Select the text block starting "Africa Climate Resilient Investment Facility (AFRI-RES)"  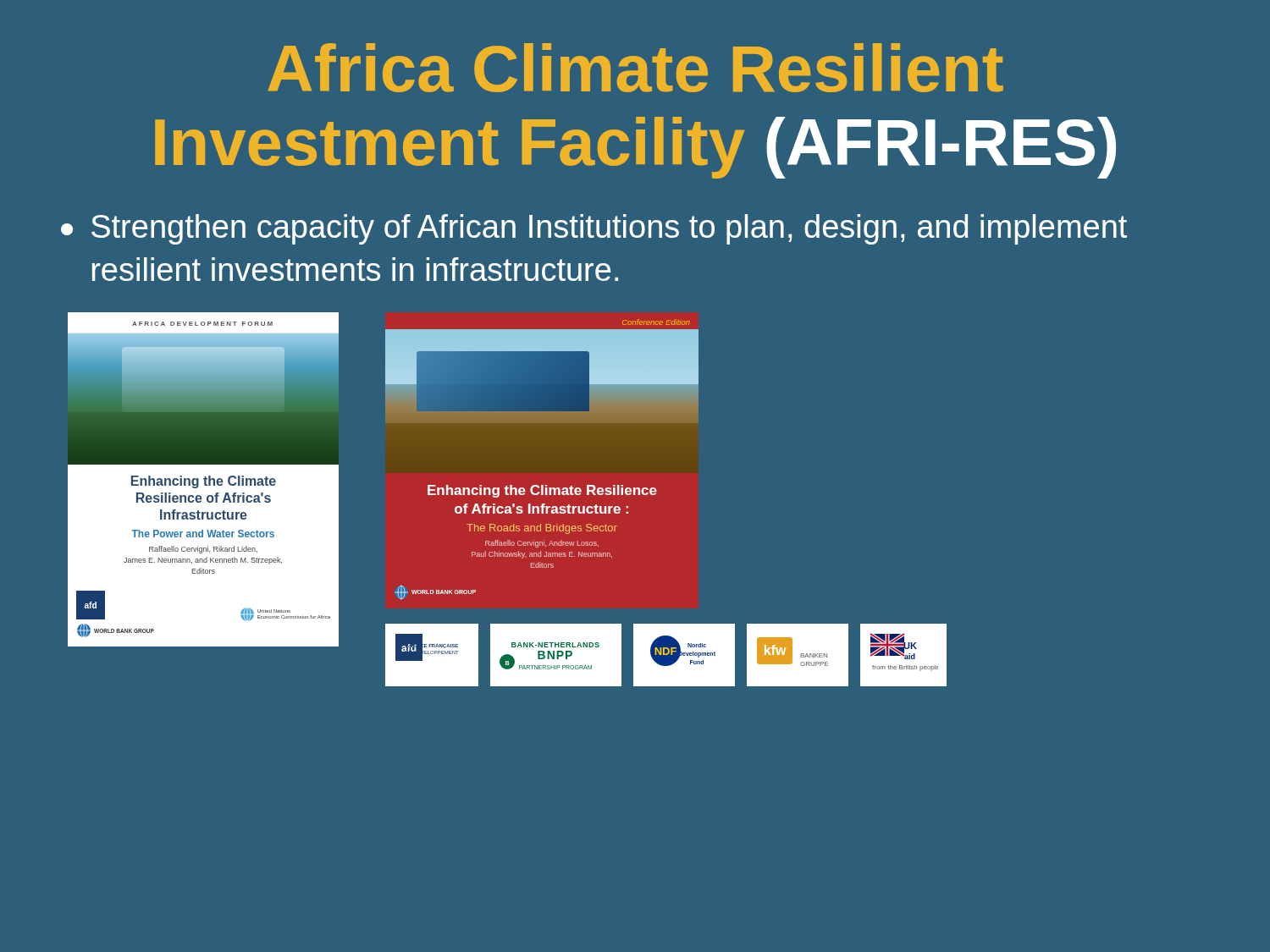coord(635,106)
